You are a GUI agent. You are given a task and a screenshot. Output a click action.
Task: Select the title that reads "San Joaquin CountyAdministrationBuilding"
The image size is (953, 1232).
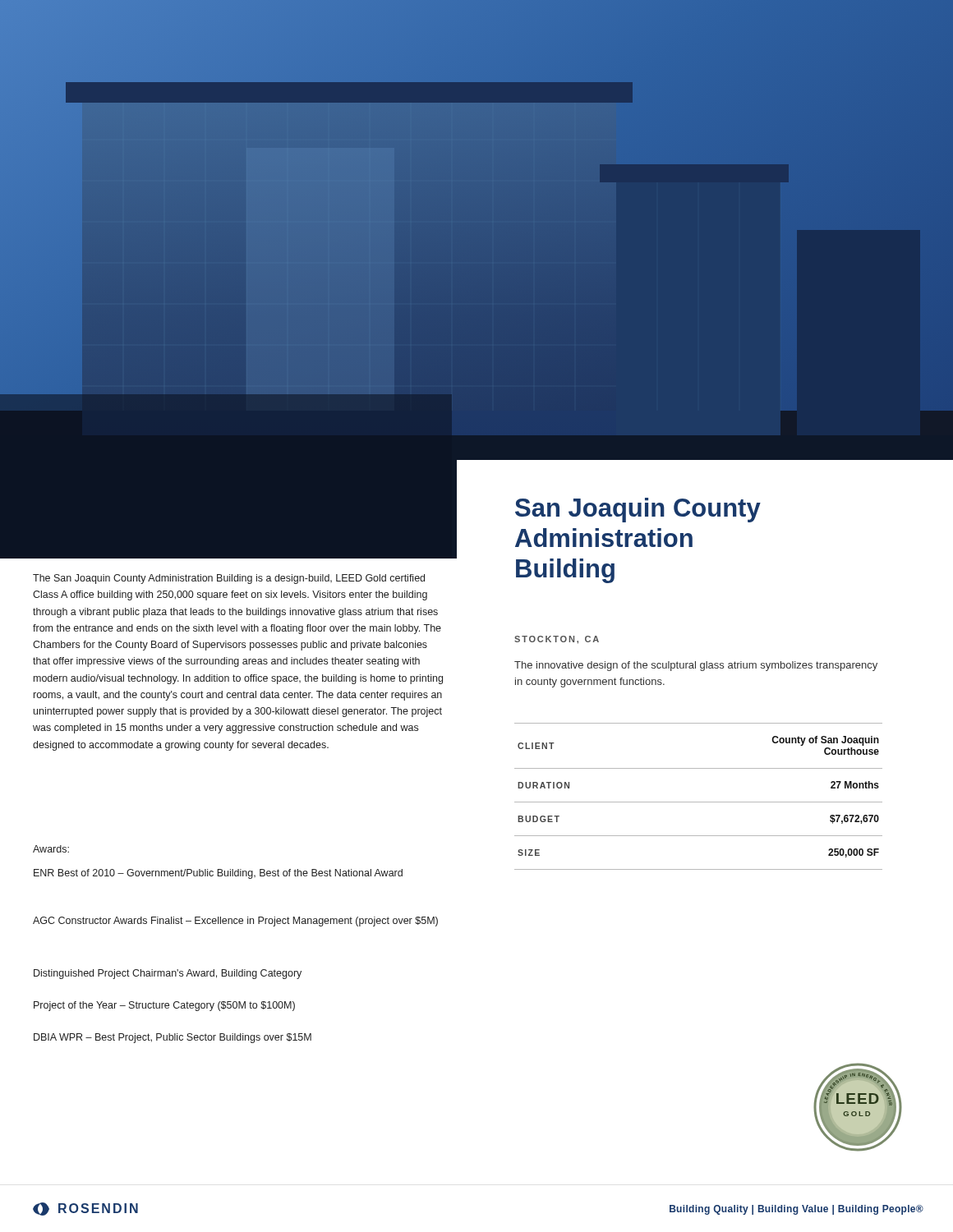coord(698,539)
